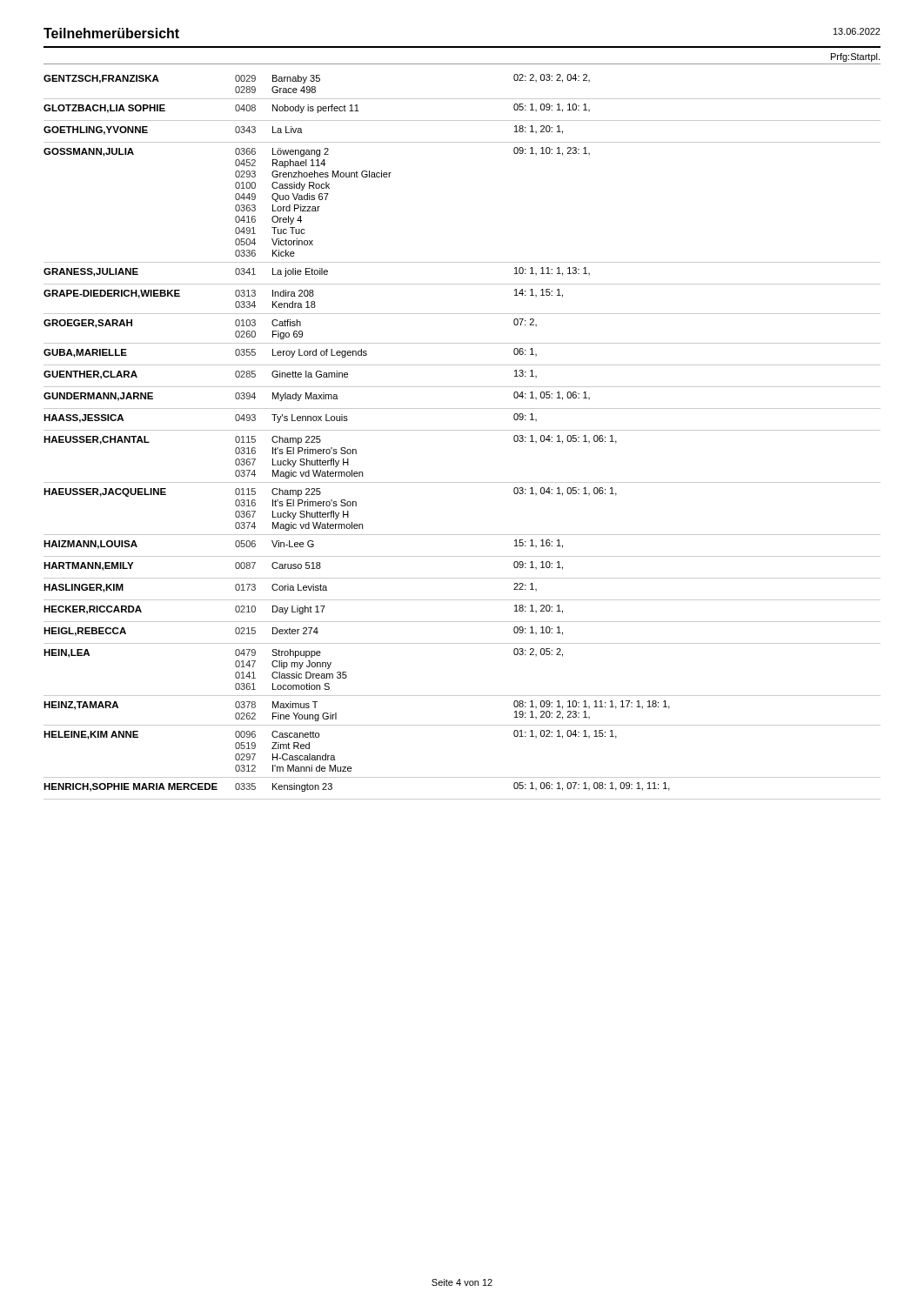924x1305 pixels.
Task: Locate the text that reads "HEIGL,REBECCA 0215Dexter 274 09: 1, 10: 1,"
Action: 462,633
